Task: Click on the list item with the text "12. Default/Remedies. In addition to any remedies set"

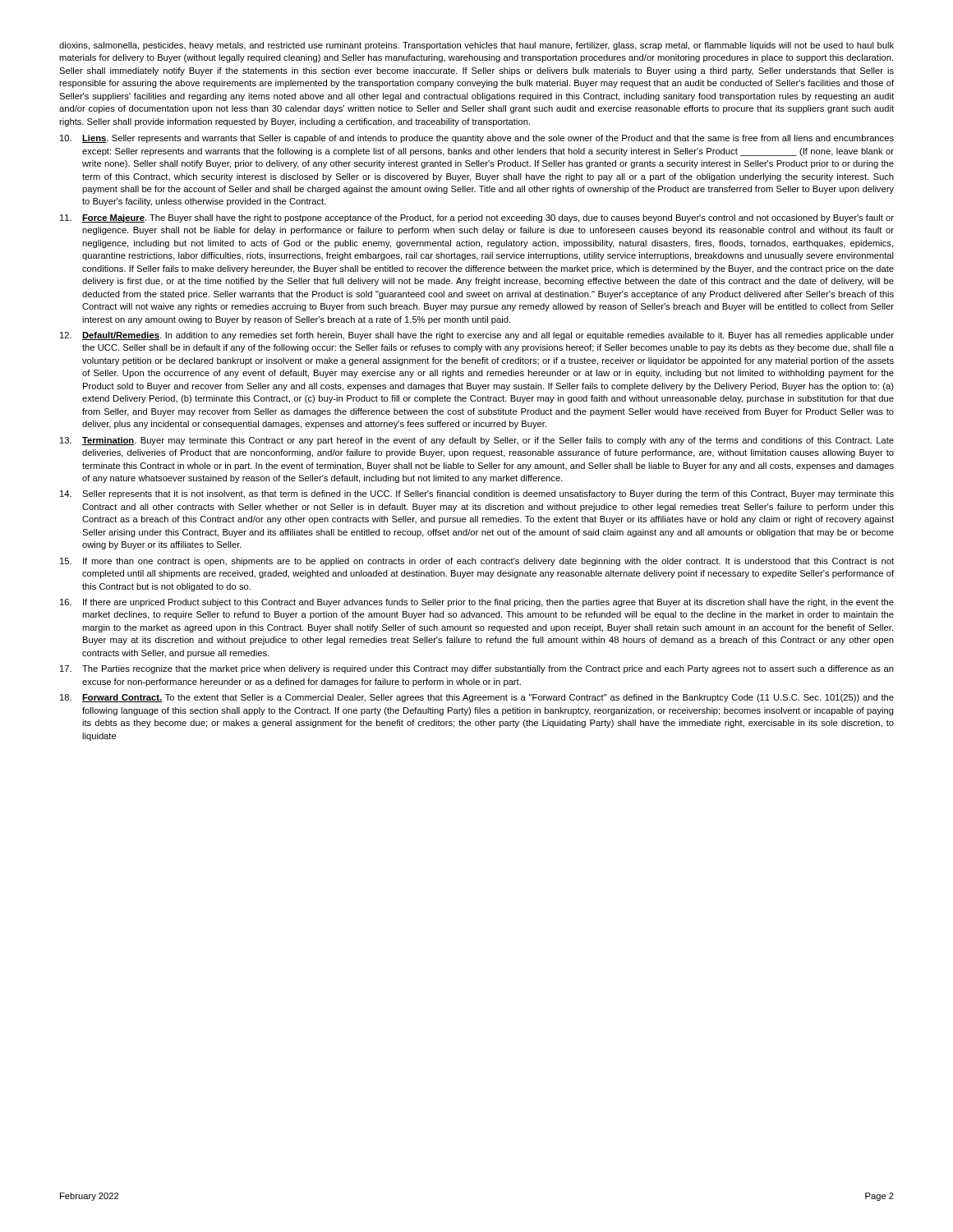Action: (476, 380)
